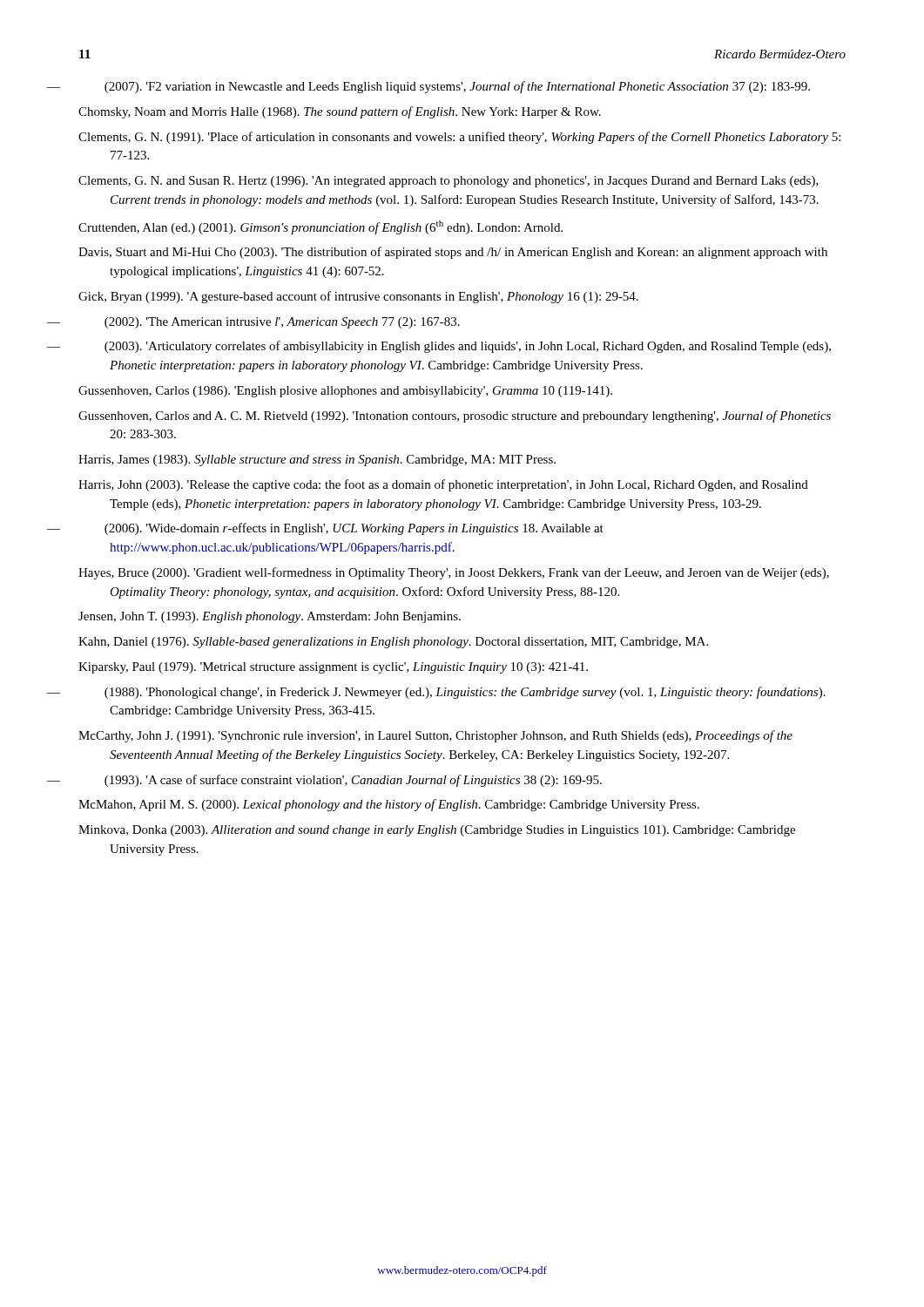Click on the region starting "Minkova, Donka (2003)."
Image resolution: width=924 pixels, height=1307 pixels.
pos(462,840)
